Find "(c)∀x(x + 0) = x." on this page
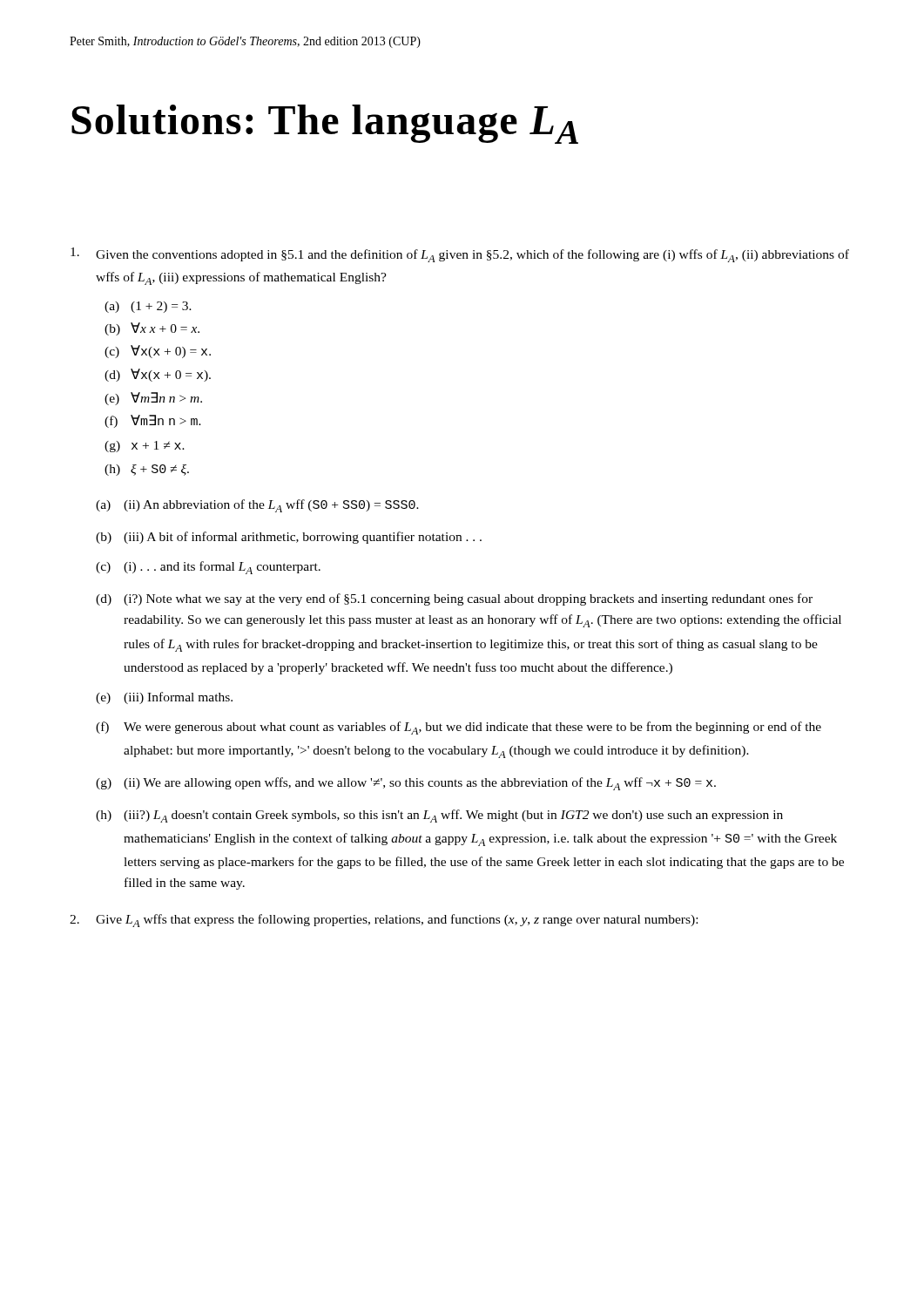The image size is (924, 1307). click(x=158, y=352)
